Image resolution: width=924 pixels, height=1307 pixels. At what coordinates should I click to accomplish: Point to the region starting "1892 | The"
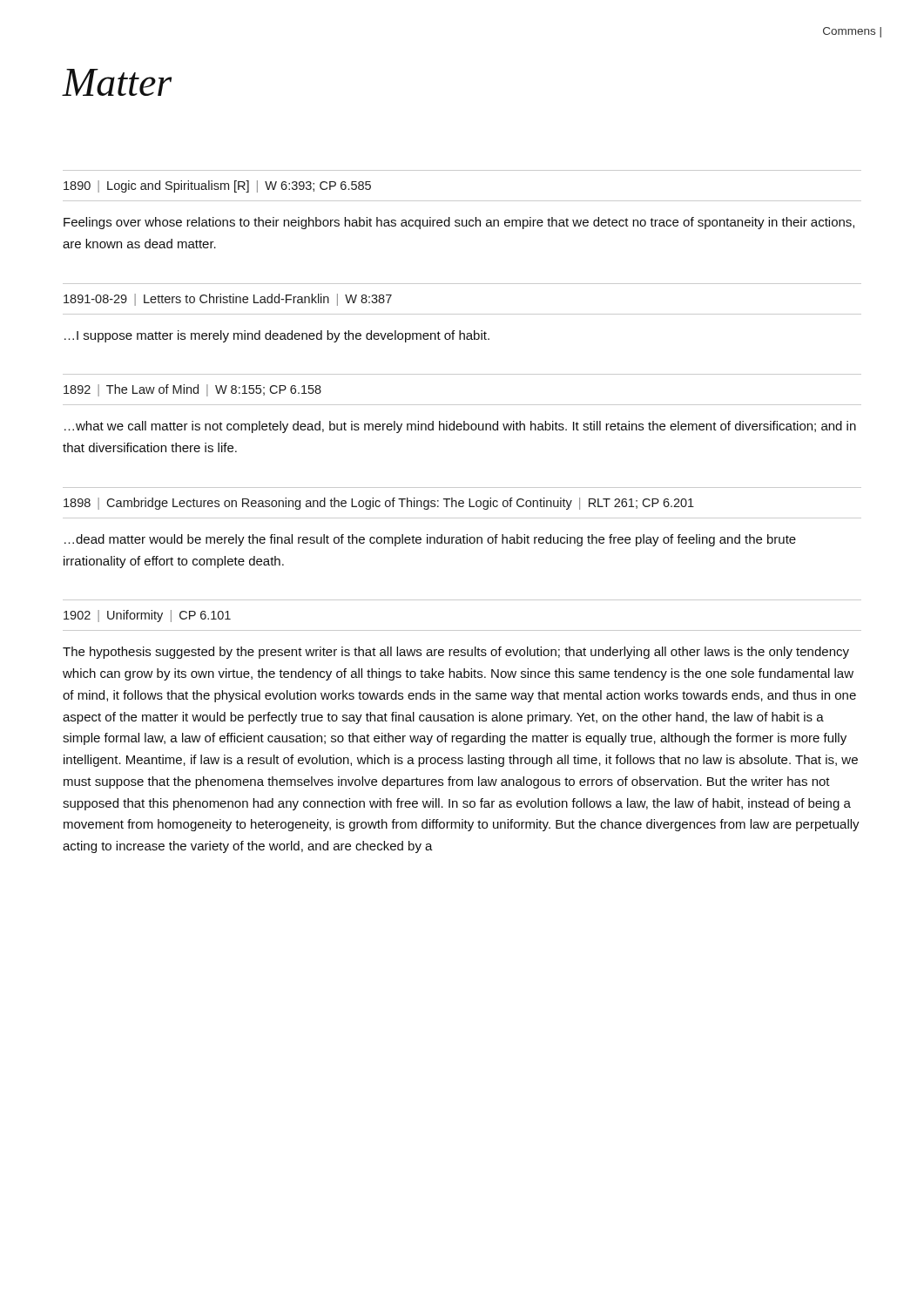pyautogui.click(x=192, y=390)
